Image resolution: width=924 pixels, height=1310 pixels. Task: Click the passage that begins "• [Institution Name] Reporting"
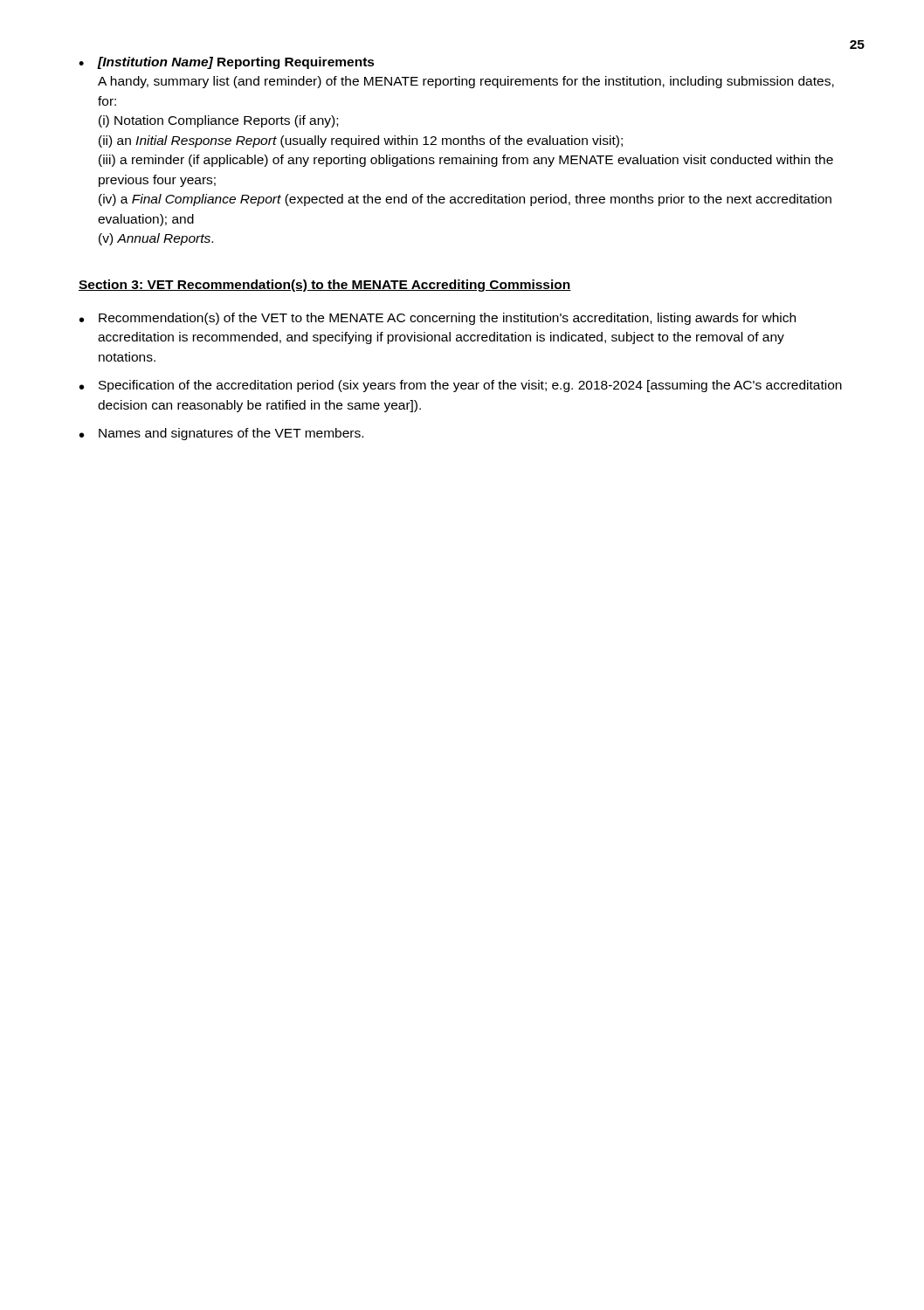[462, 151]
